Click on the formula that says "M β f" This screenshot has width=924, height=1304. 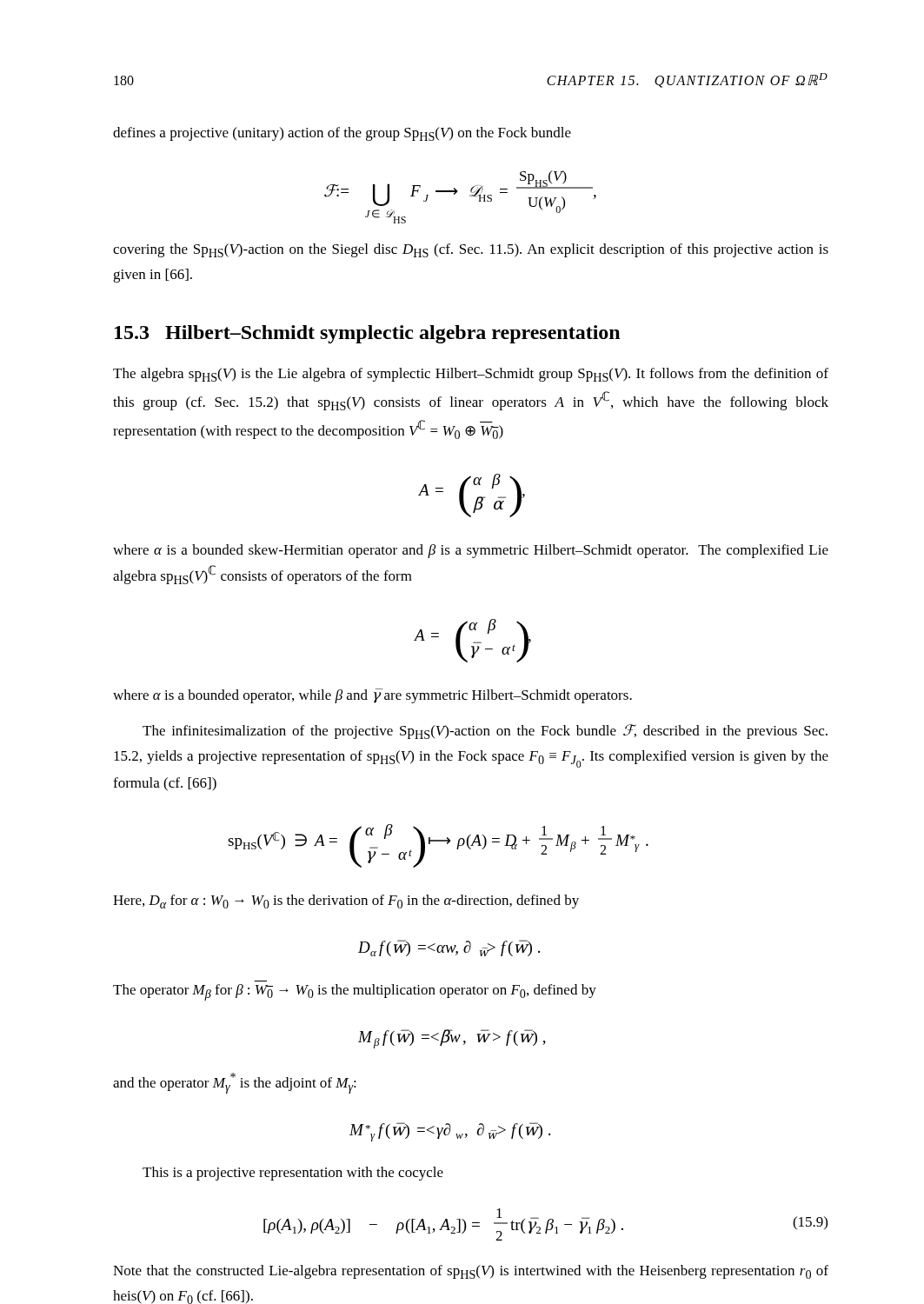click(x=471, y=1037)
